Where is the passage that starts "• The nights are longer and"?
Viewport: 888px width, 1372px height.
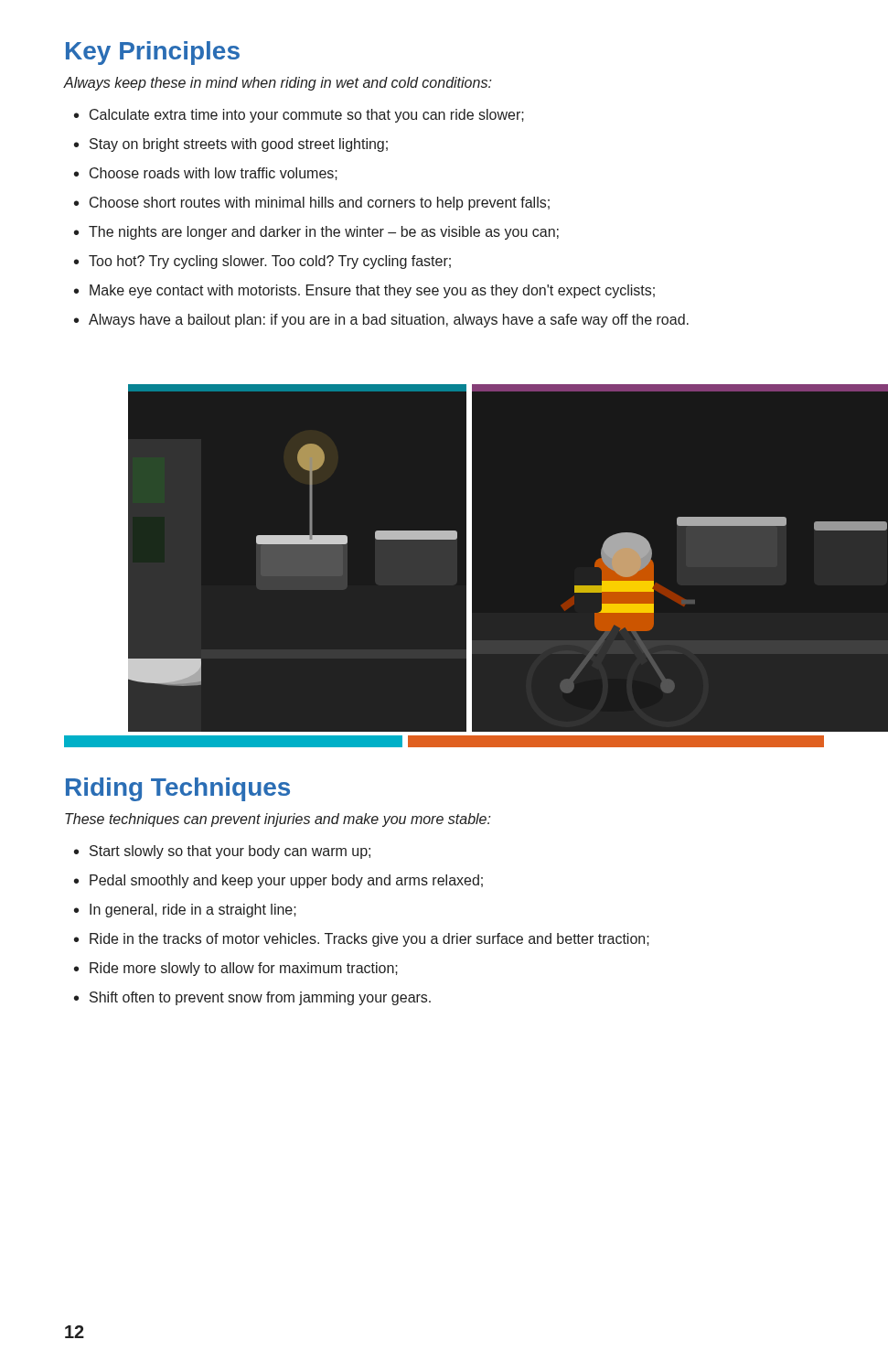point(316,232)
